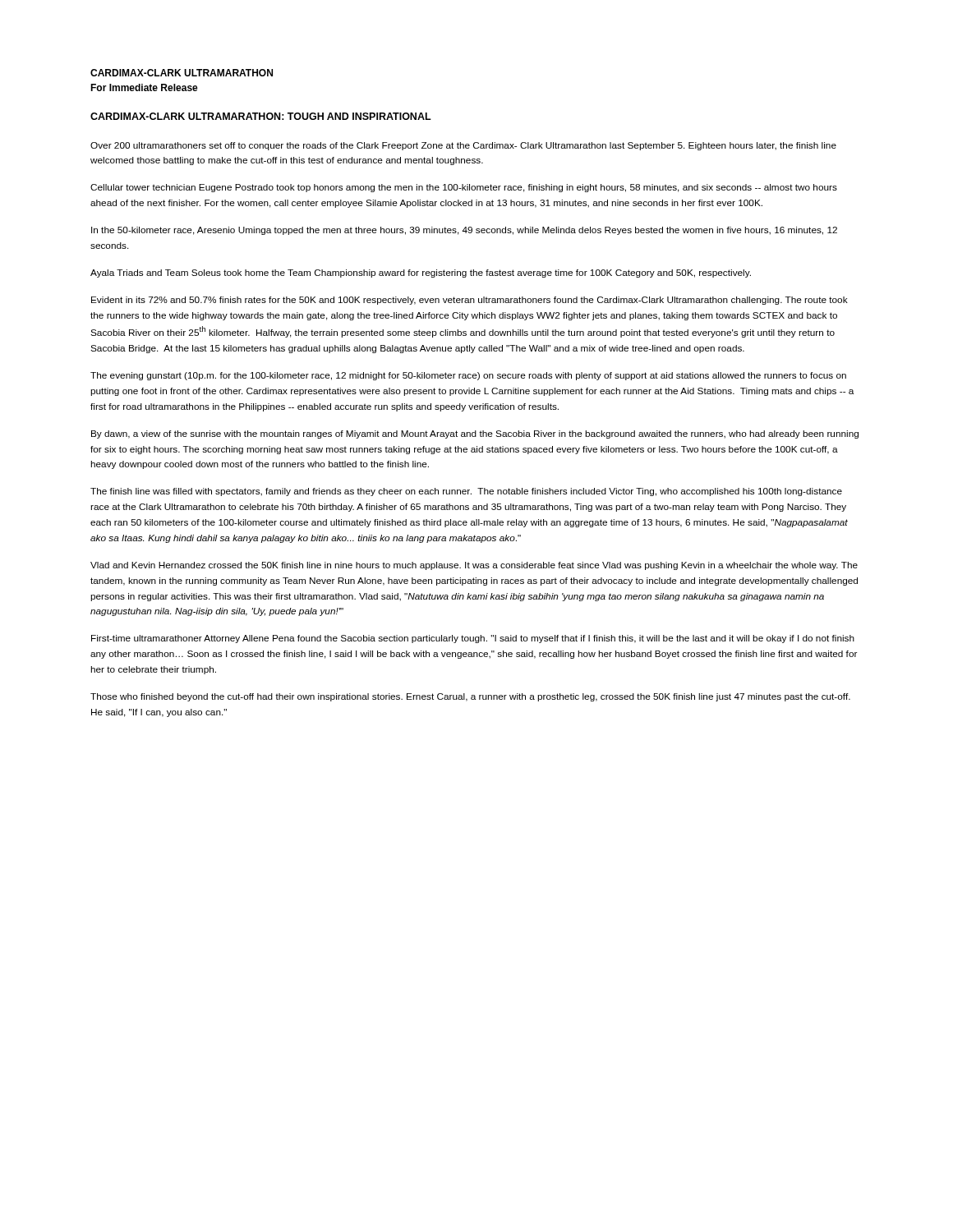Locate the block starting "First-time ultramarathoner Attorney"

point(476,654)
